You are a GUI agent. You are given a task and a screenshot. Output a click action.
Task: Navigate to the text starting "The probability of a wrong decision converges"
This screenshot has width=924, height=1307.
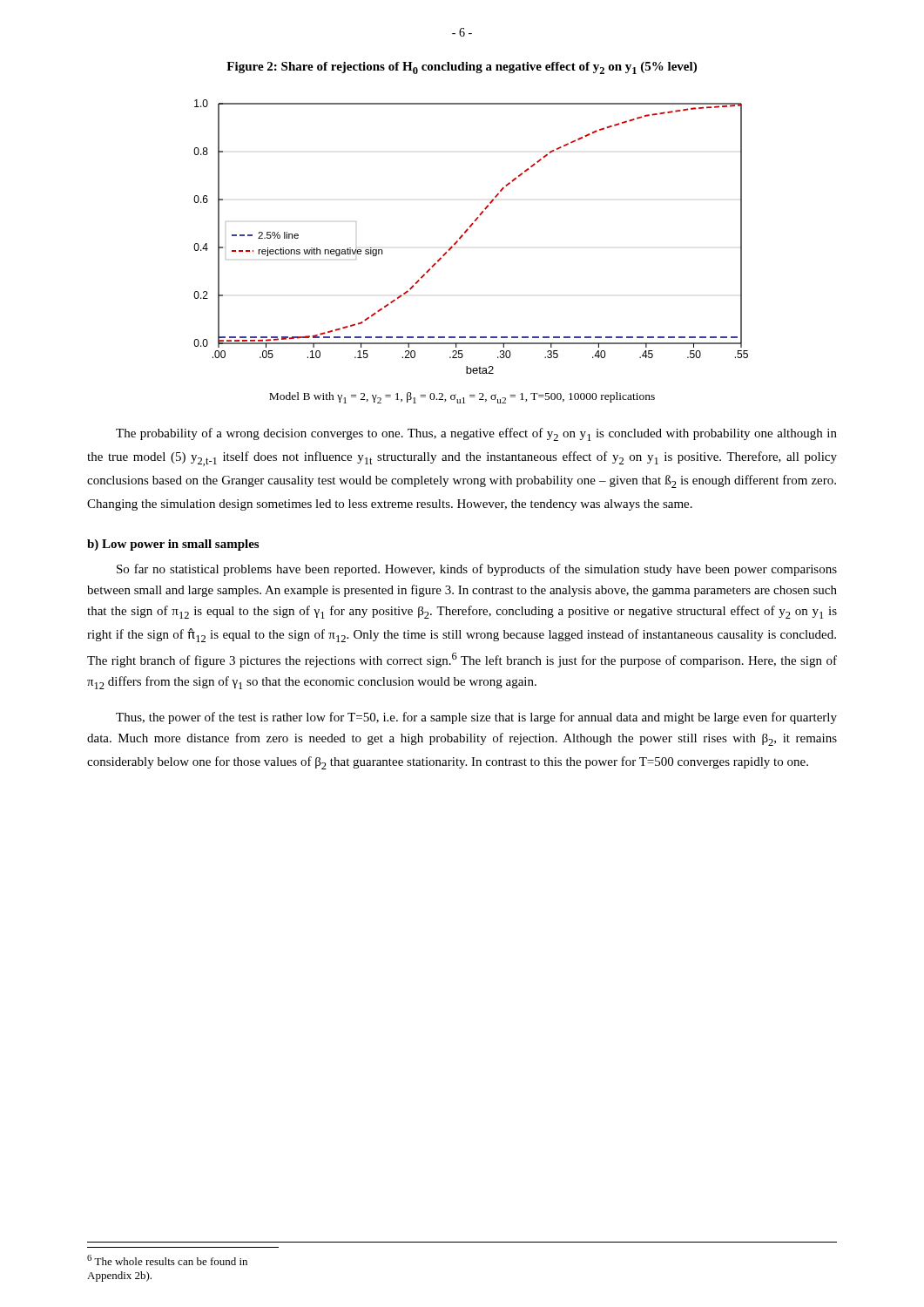(462, 468)
